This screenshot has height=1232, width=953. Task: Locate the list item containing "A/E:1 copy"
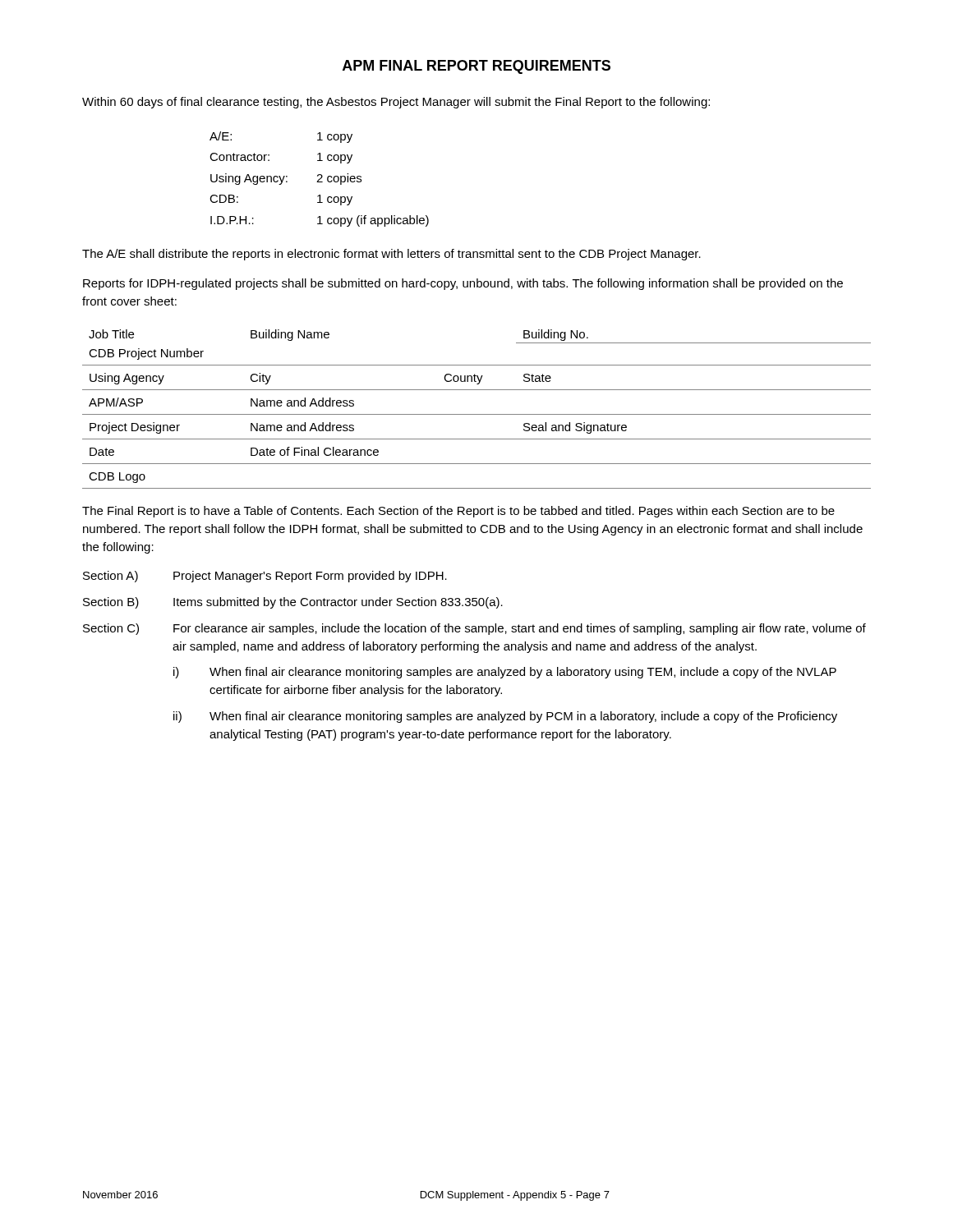click(x=226, y=137)
